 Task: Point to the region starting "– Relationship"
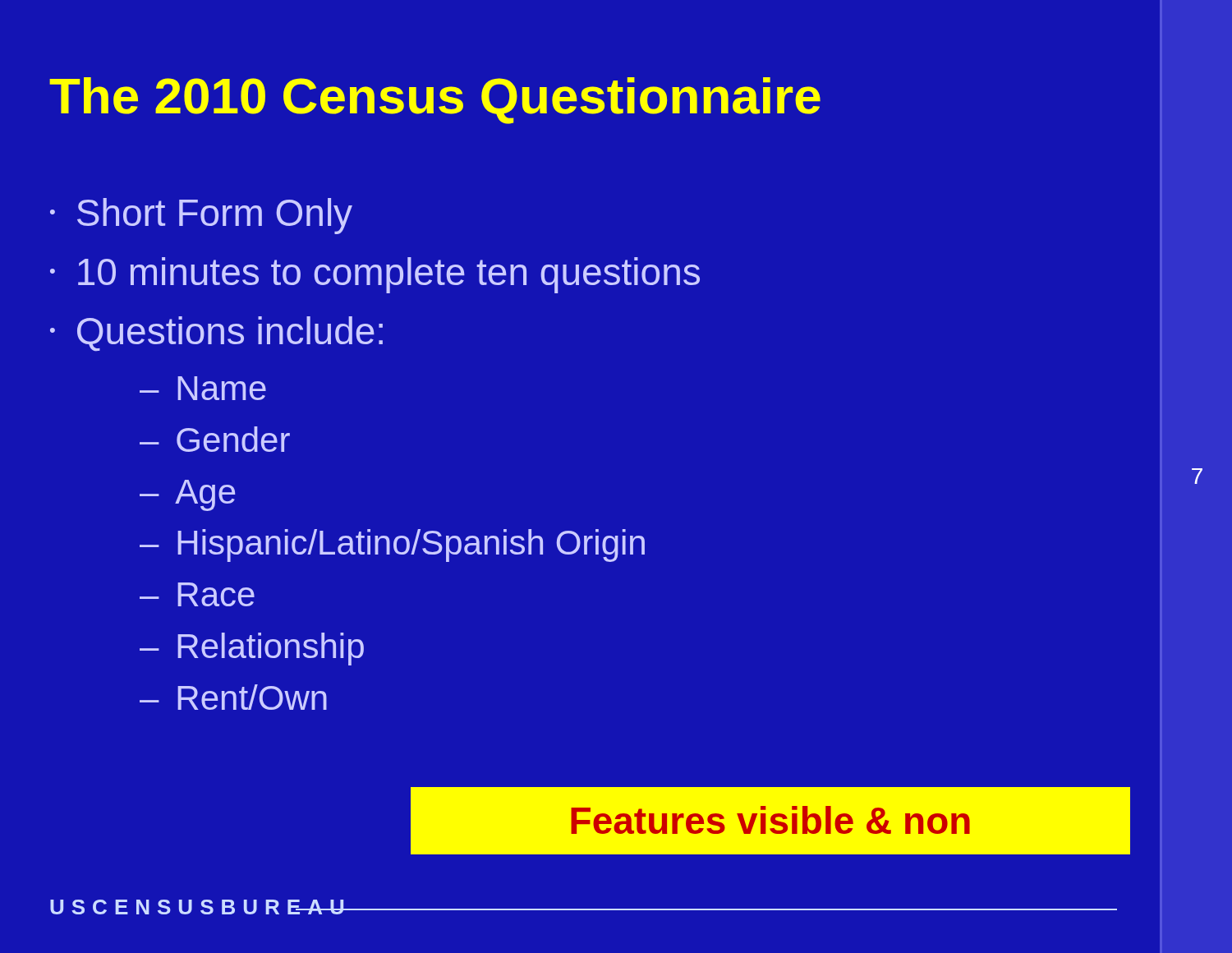(x=252, y=647)
